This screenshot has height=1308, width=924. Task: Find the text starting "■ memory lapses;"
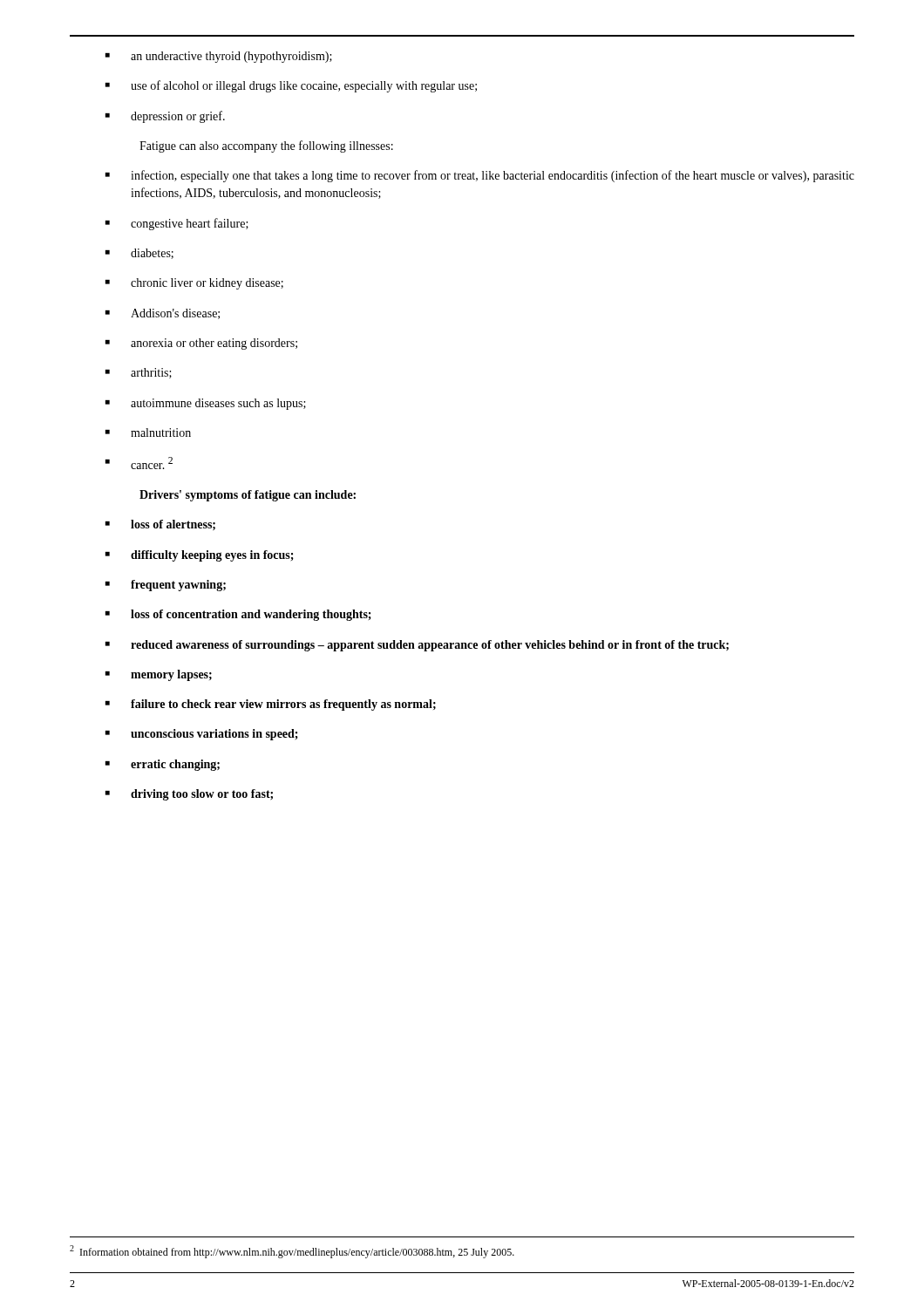(159, 675)
